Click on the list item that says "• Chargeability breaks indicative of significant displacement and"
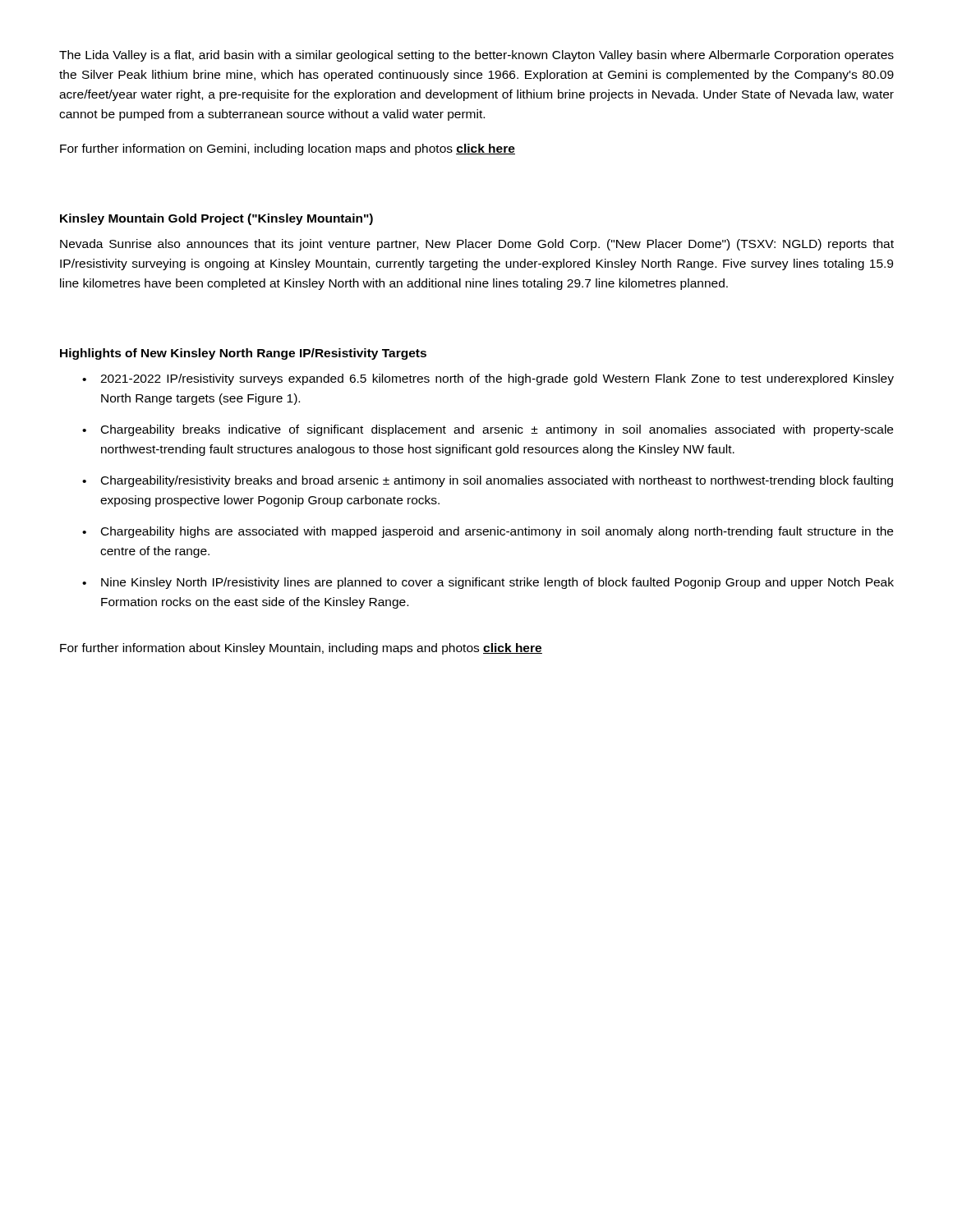Image resolution: width=953 pixels, height=1232 pixels. (488, 440)
